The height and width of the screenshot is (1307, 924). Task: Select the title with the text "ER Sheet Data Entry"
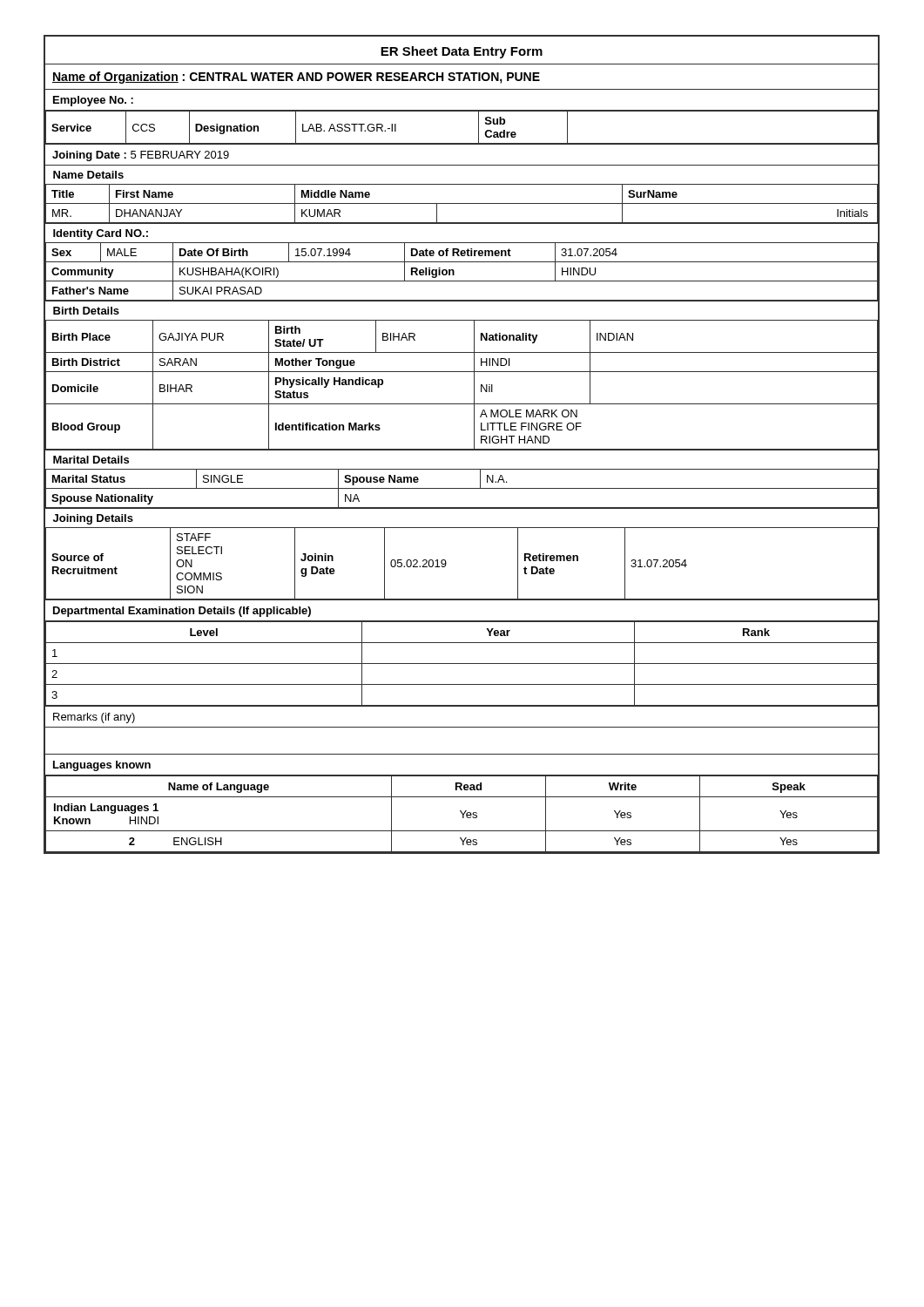[x=462, y=51]
